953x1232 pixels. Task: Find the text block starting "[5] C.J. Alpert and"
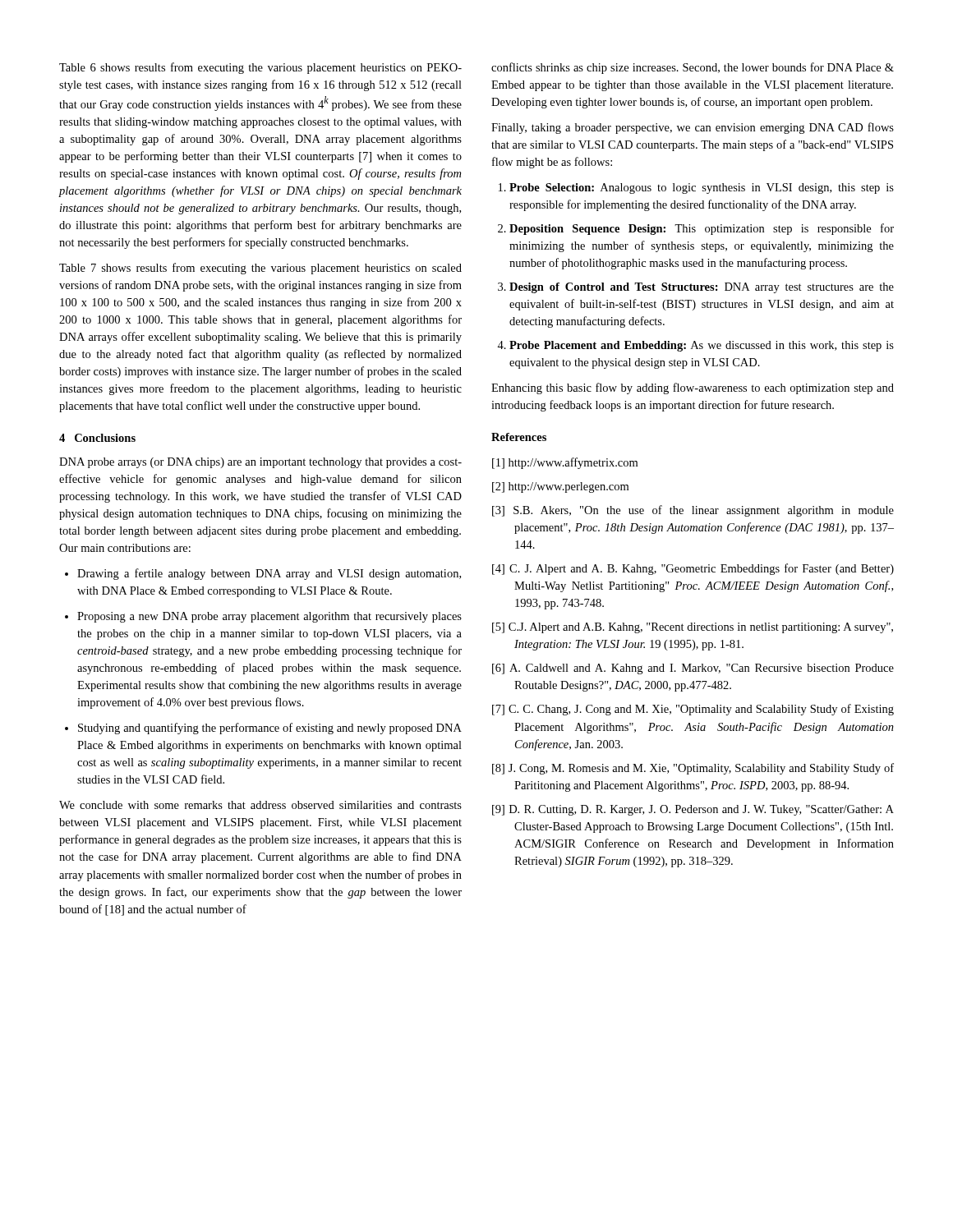pyautogui.click(x=693, y=636)
